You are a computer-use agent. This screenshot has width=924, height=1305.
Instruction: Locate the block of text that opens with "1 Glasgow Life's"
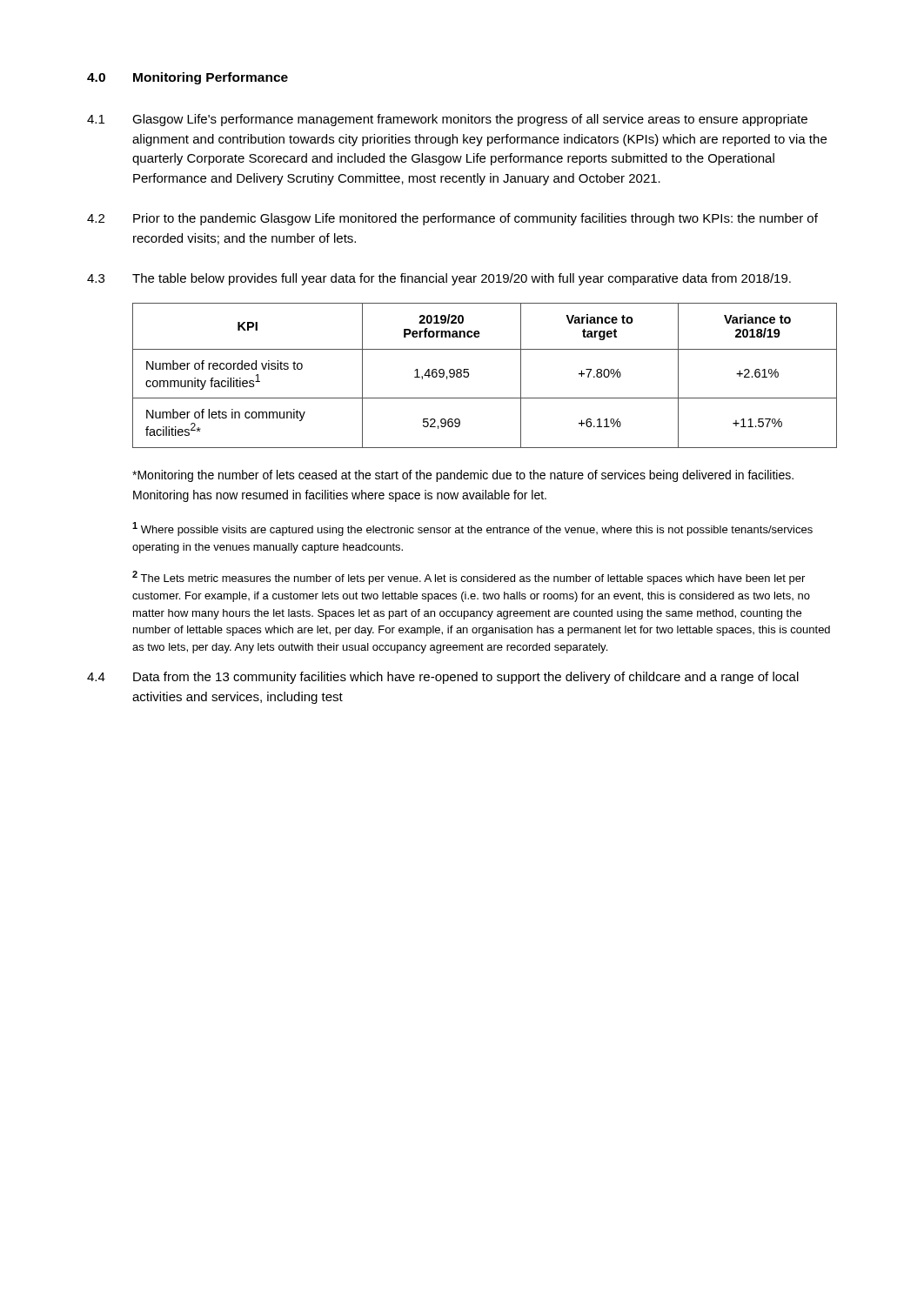[x=462, y=149]
